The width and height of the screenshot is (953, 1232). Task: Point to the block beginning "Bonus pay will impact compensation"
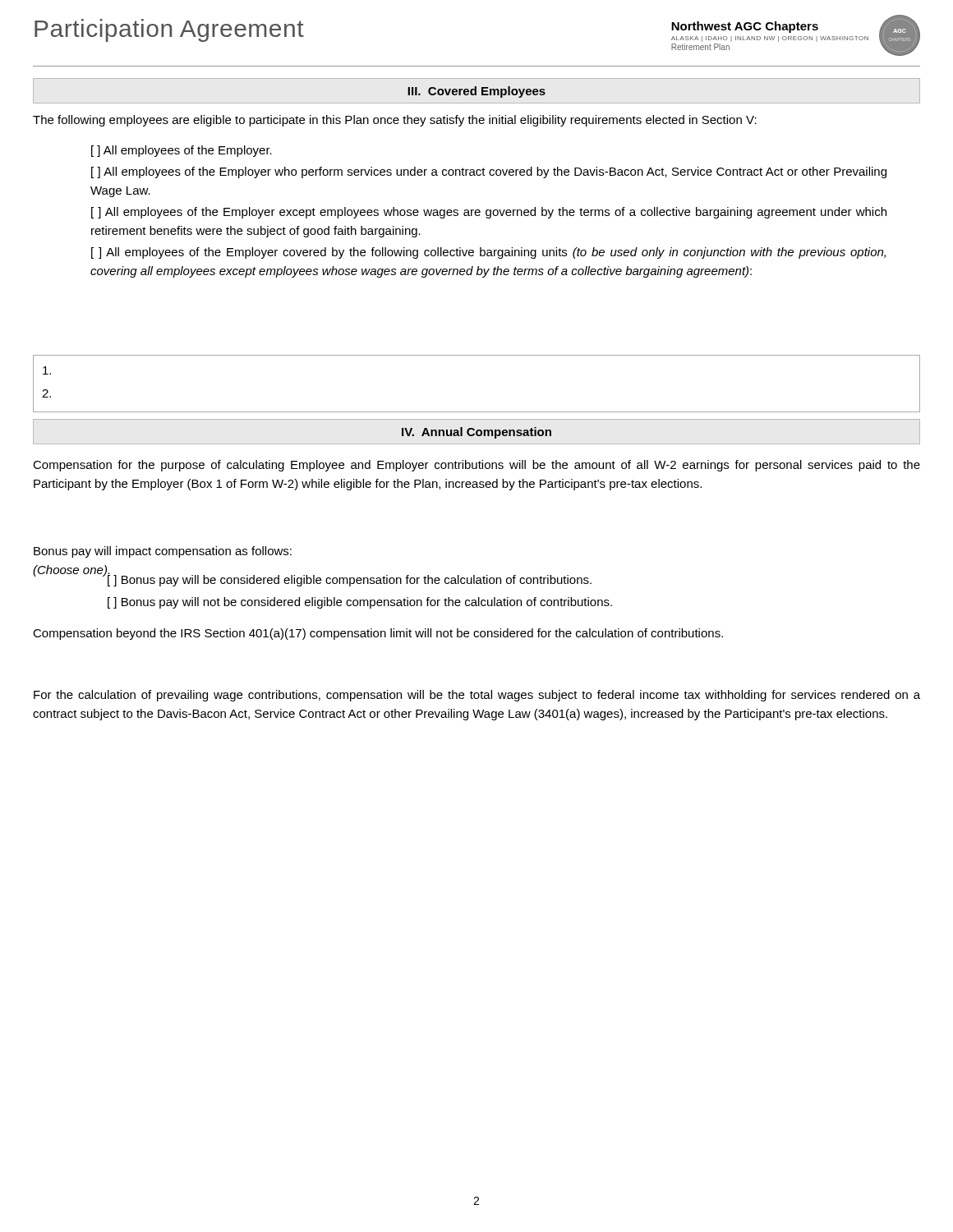point(163,560)
